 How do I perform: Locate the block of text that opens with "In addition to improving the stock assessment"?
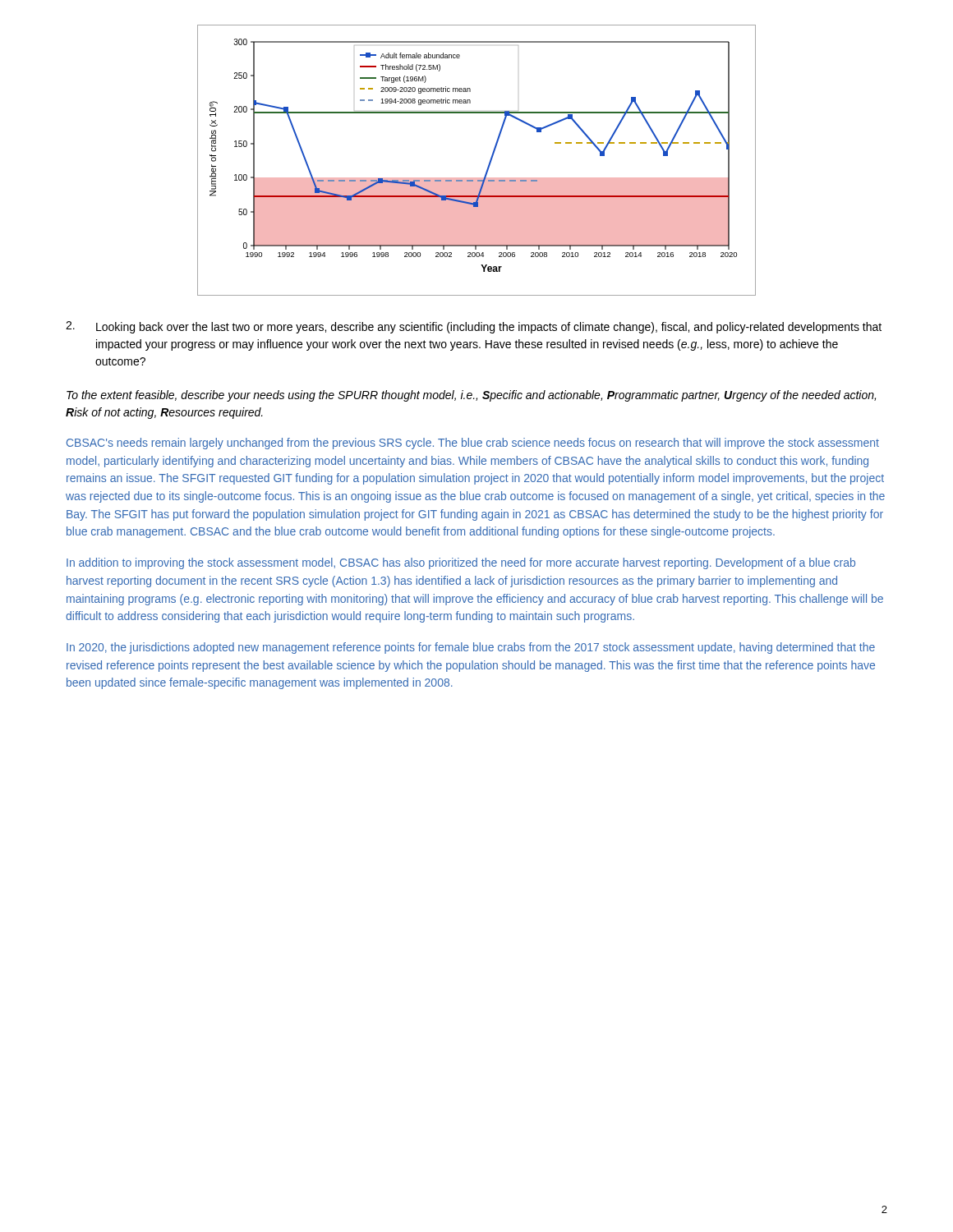click(x=475, y=589)
